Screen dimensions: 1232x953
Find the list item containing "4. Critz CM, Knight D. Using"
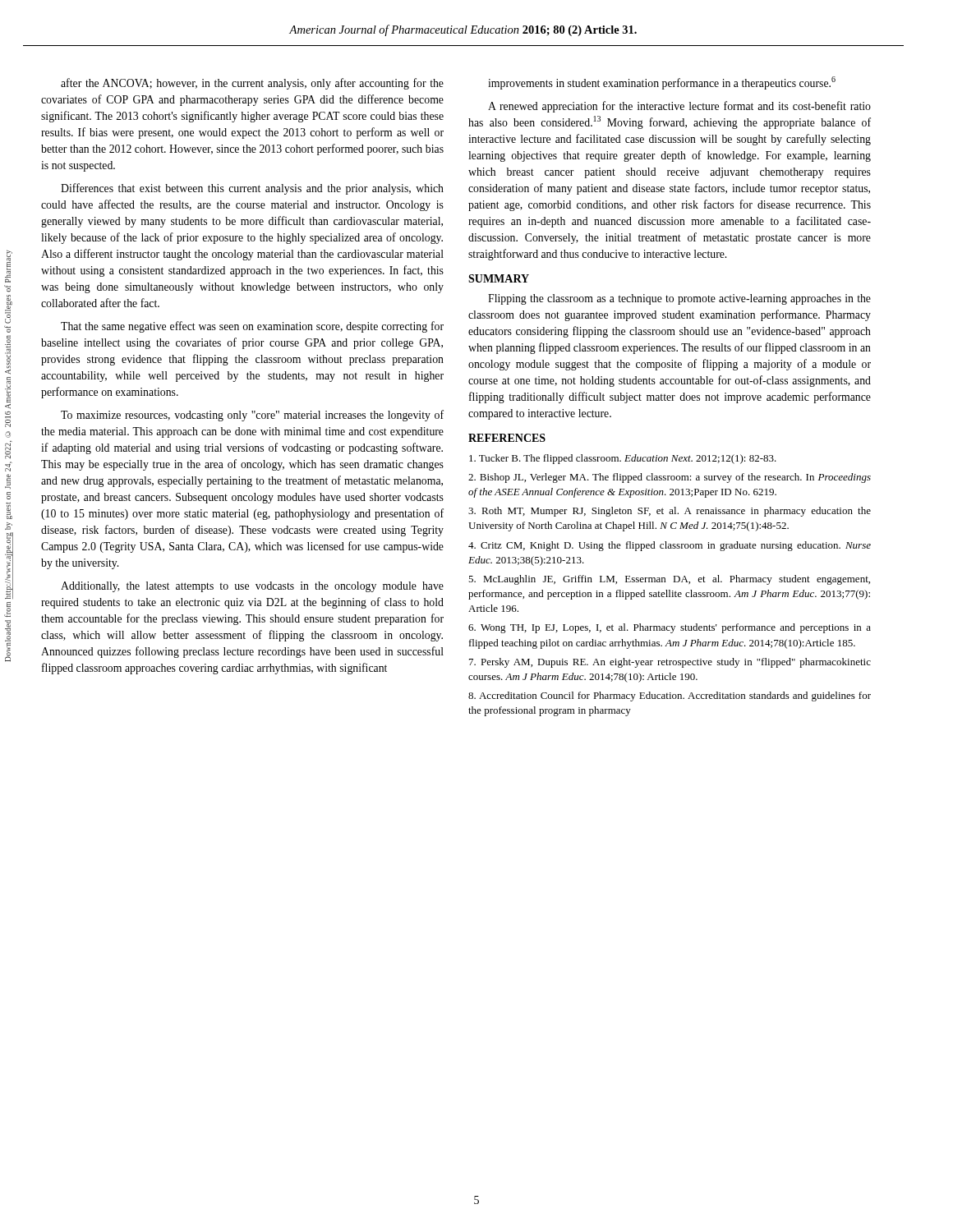pos(670,552)
